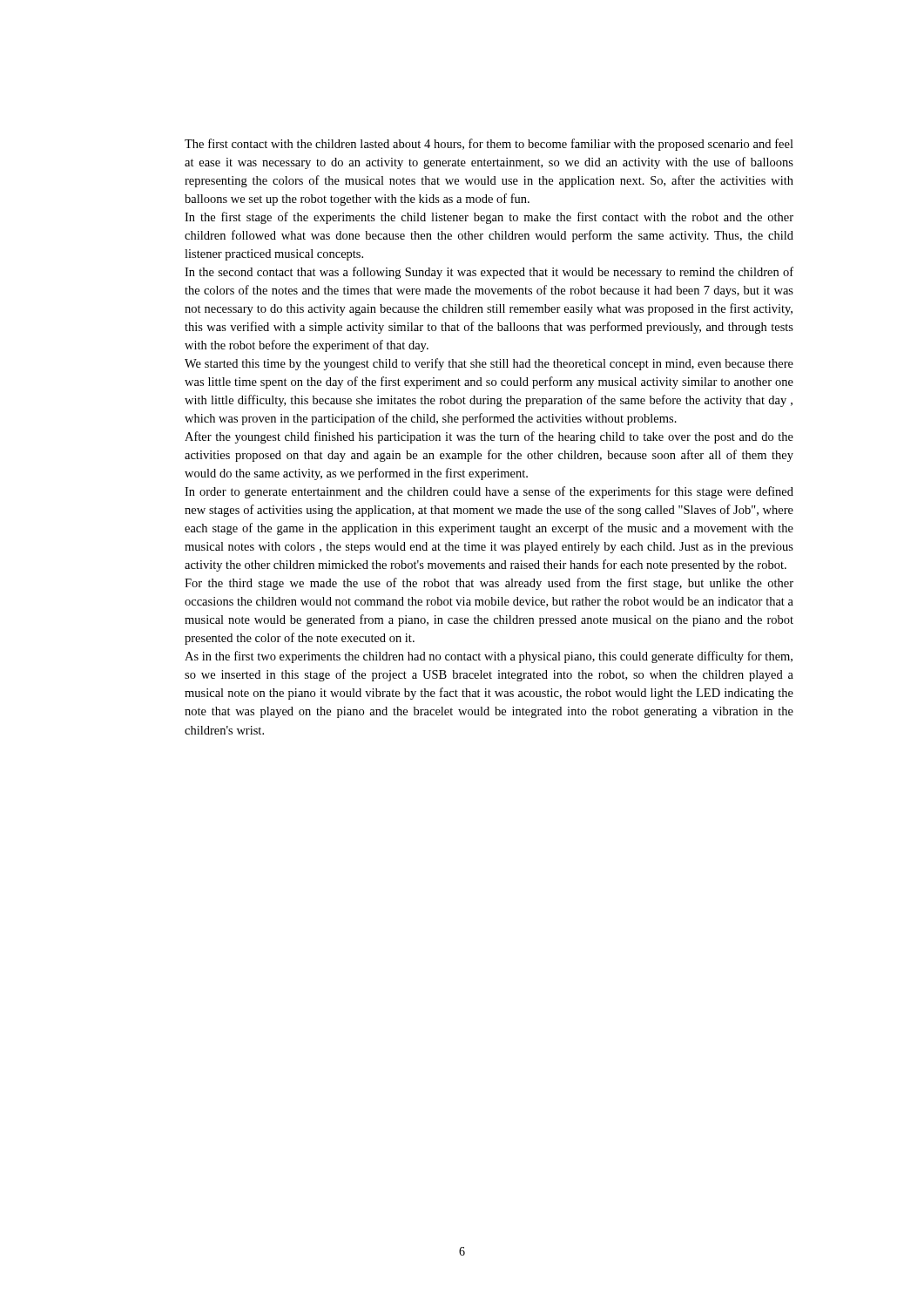Click the passage that begins "After the youngest child finished his"
This screenshot has width=924, height=1307.
pos(489,455)
